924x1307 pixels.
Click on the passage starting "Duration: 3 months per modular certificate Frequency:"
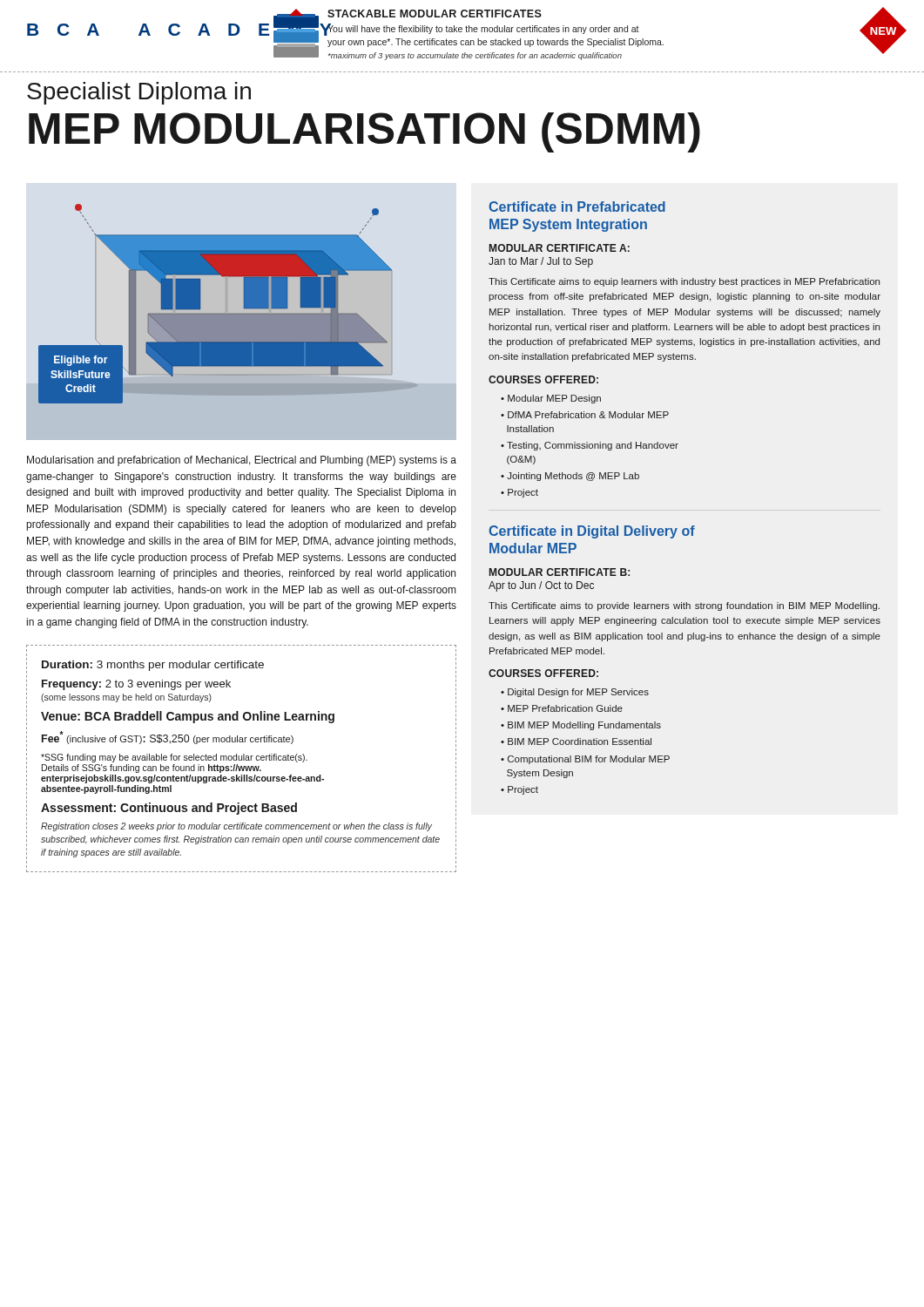click(241, 758)
